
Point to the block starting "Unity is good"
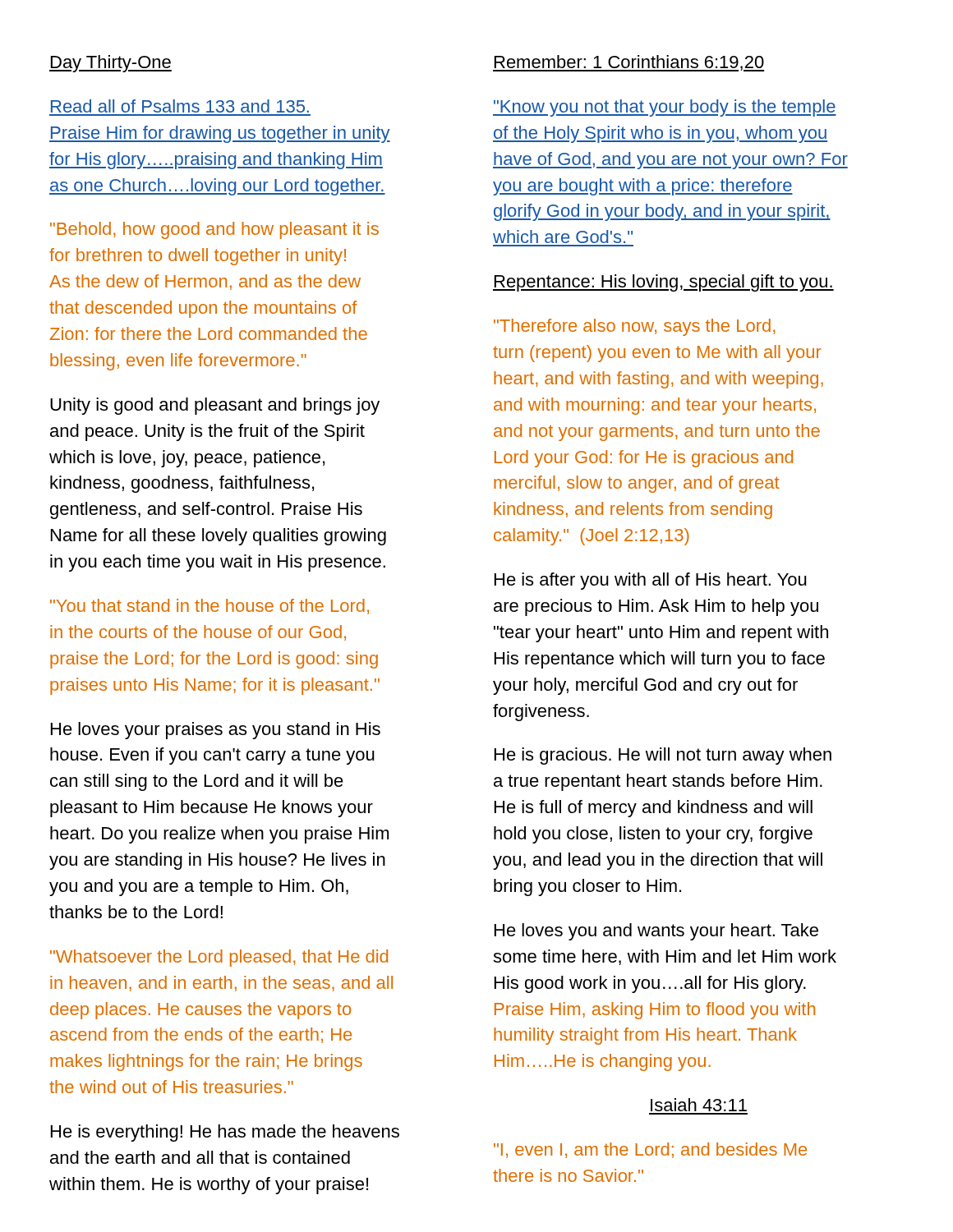coord(218,483)
